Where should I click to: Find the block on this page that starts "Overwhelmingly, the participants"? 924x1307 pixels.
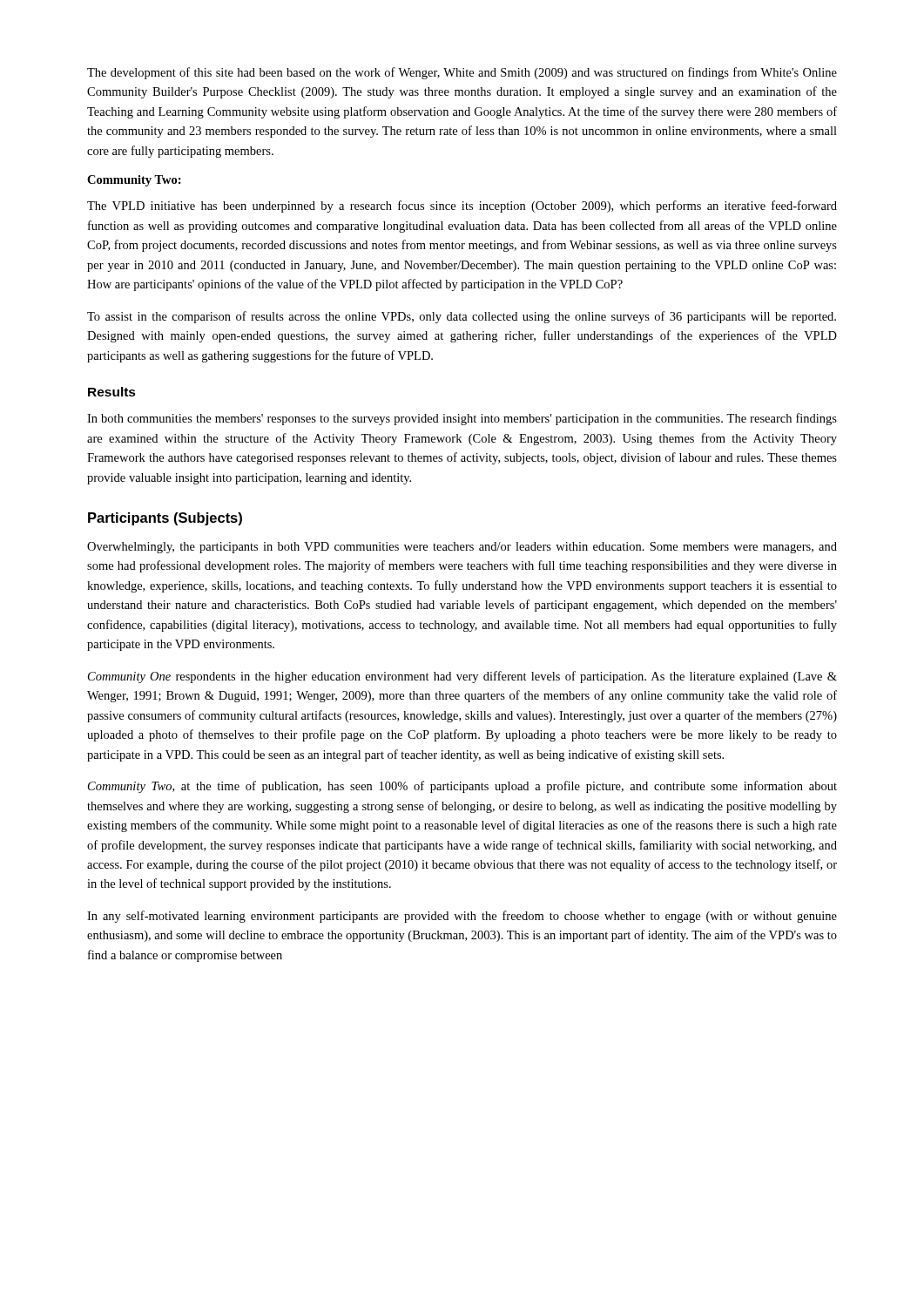pyautogui.click(x=462, y=595)
